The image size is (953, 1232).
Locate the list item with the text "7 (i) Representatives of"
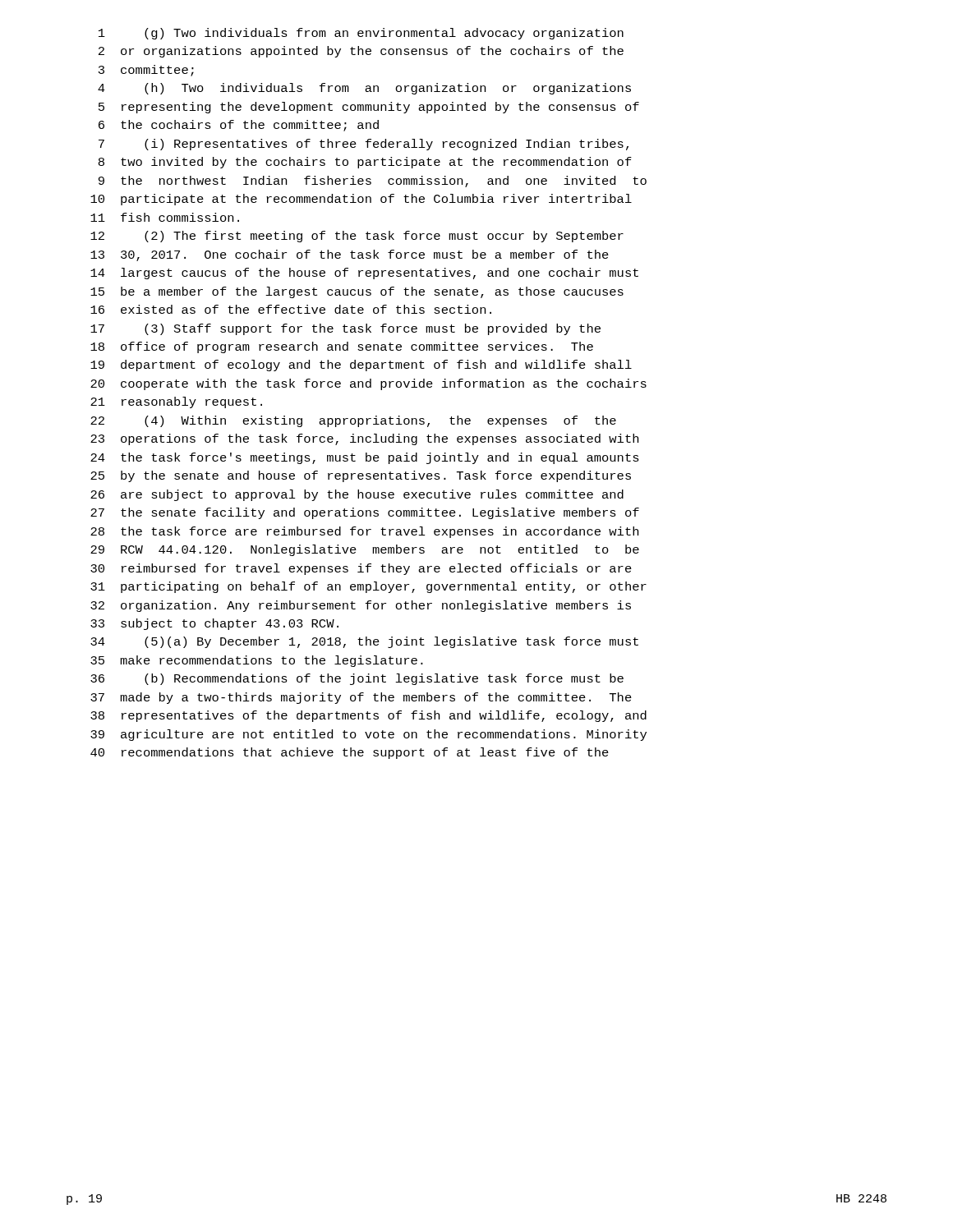pos(476,182)
